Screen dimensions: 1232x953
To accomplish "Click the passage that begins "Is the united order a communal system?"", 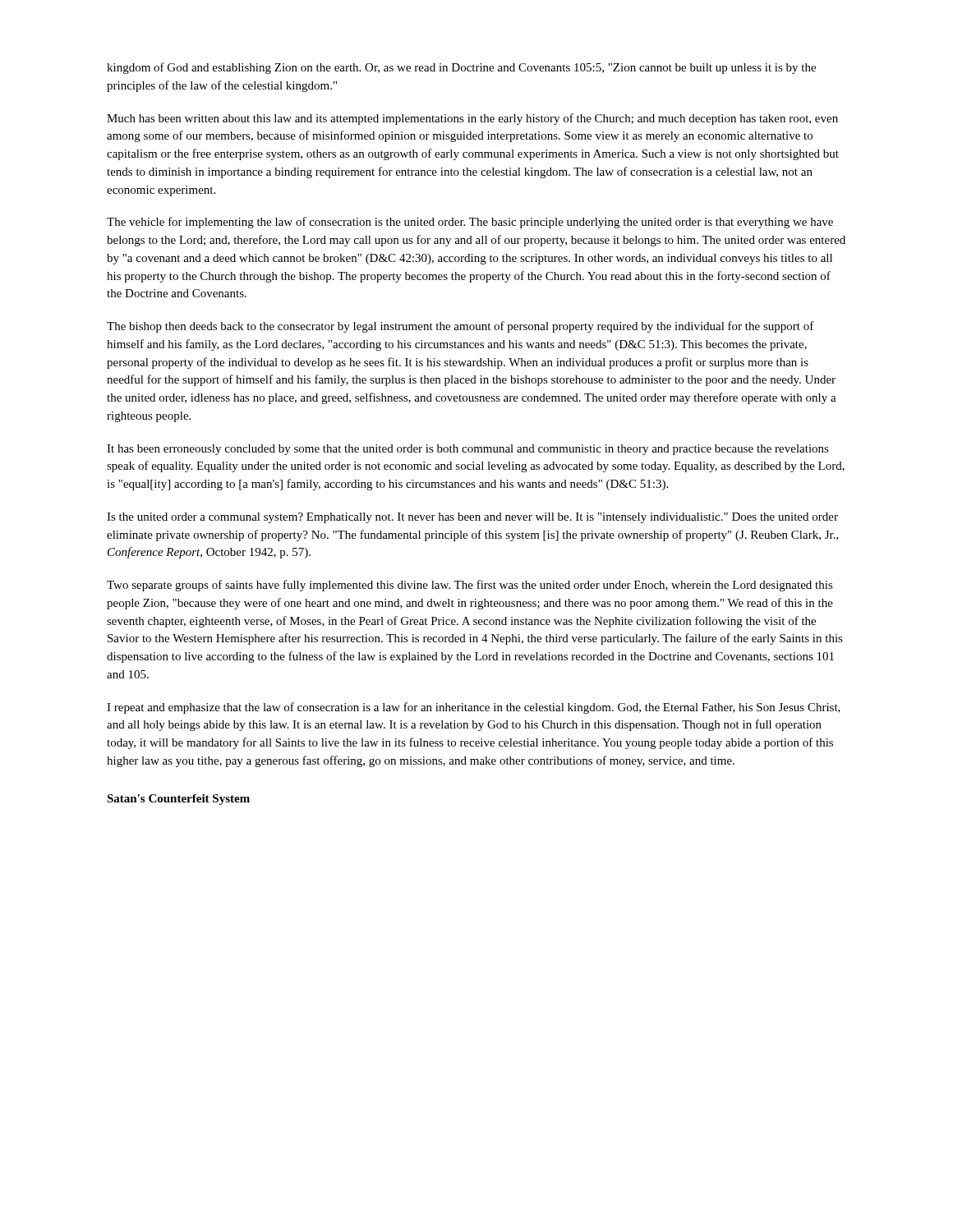I will click(473, 534).
